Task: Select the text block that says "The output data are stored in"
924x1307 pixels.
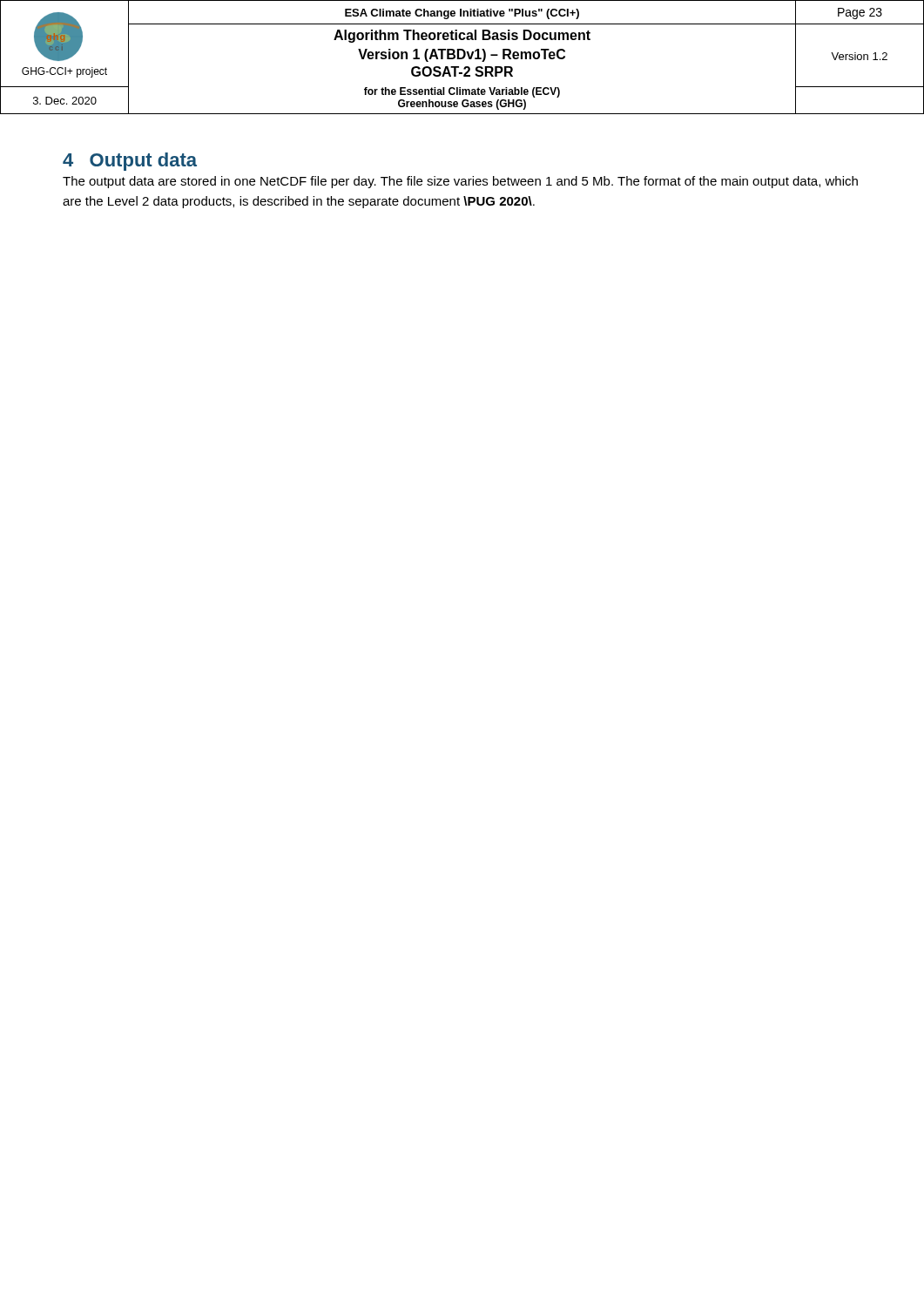Action: [461, 191]
